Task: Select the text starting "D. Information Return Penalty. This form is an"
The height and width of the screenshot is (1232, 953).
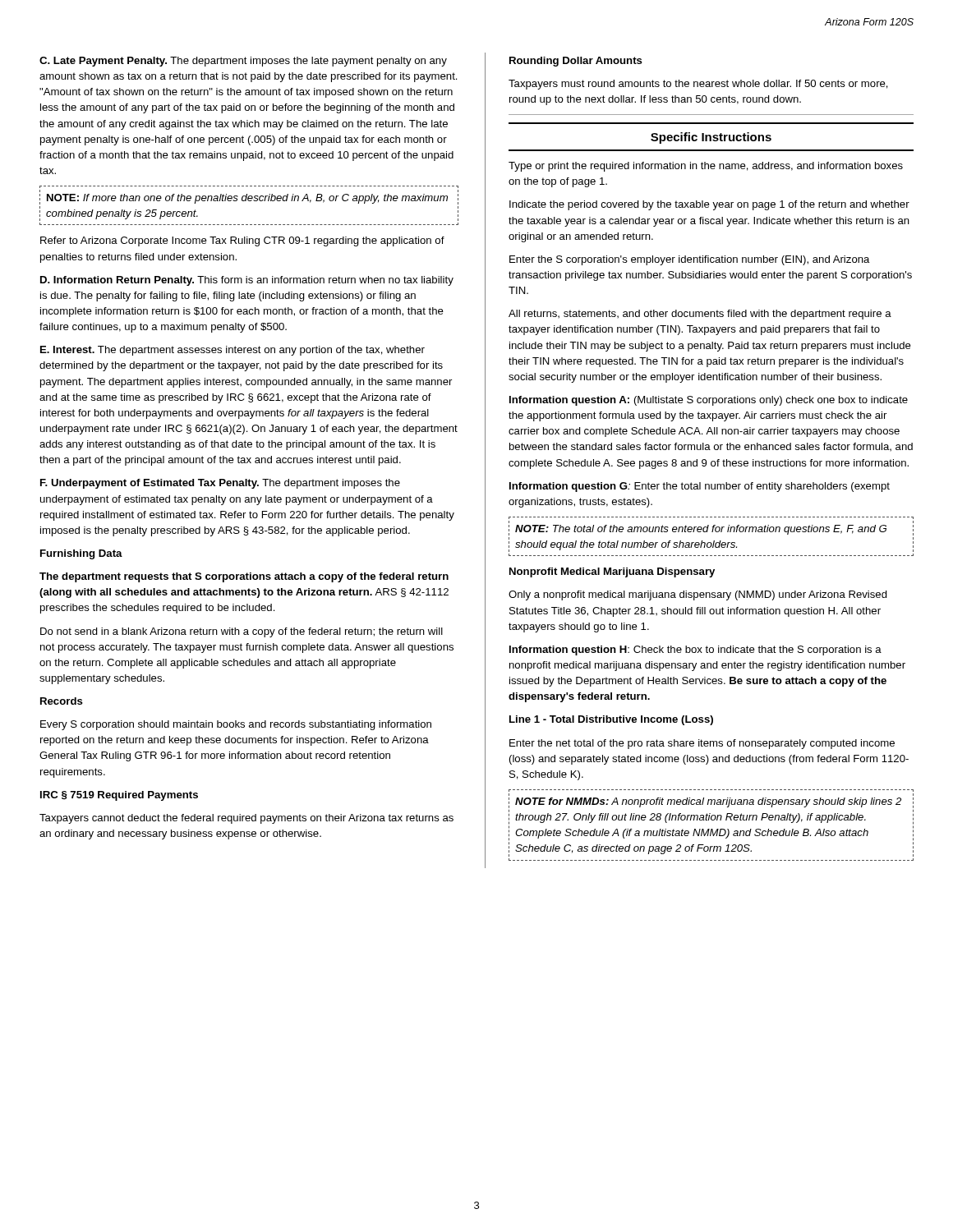Action: [249, 303]
